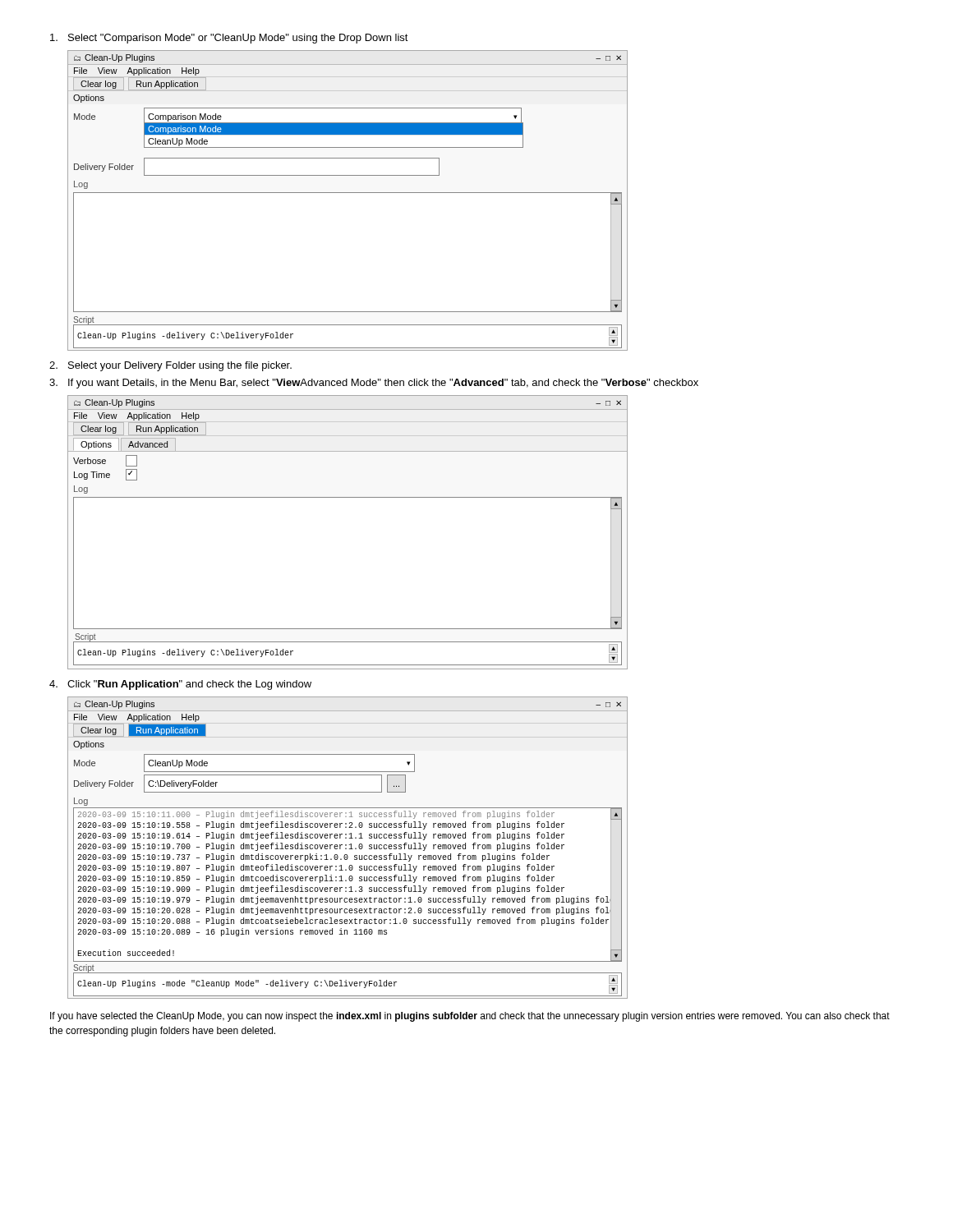Locate the passage starting "4. Click "Run Application" and check the Log"
The height and width of the screenshot is (1232, 953).
(180, 684)
